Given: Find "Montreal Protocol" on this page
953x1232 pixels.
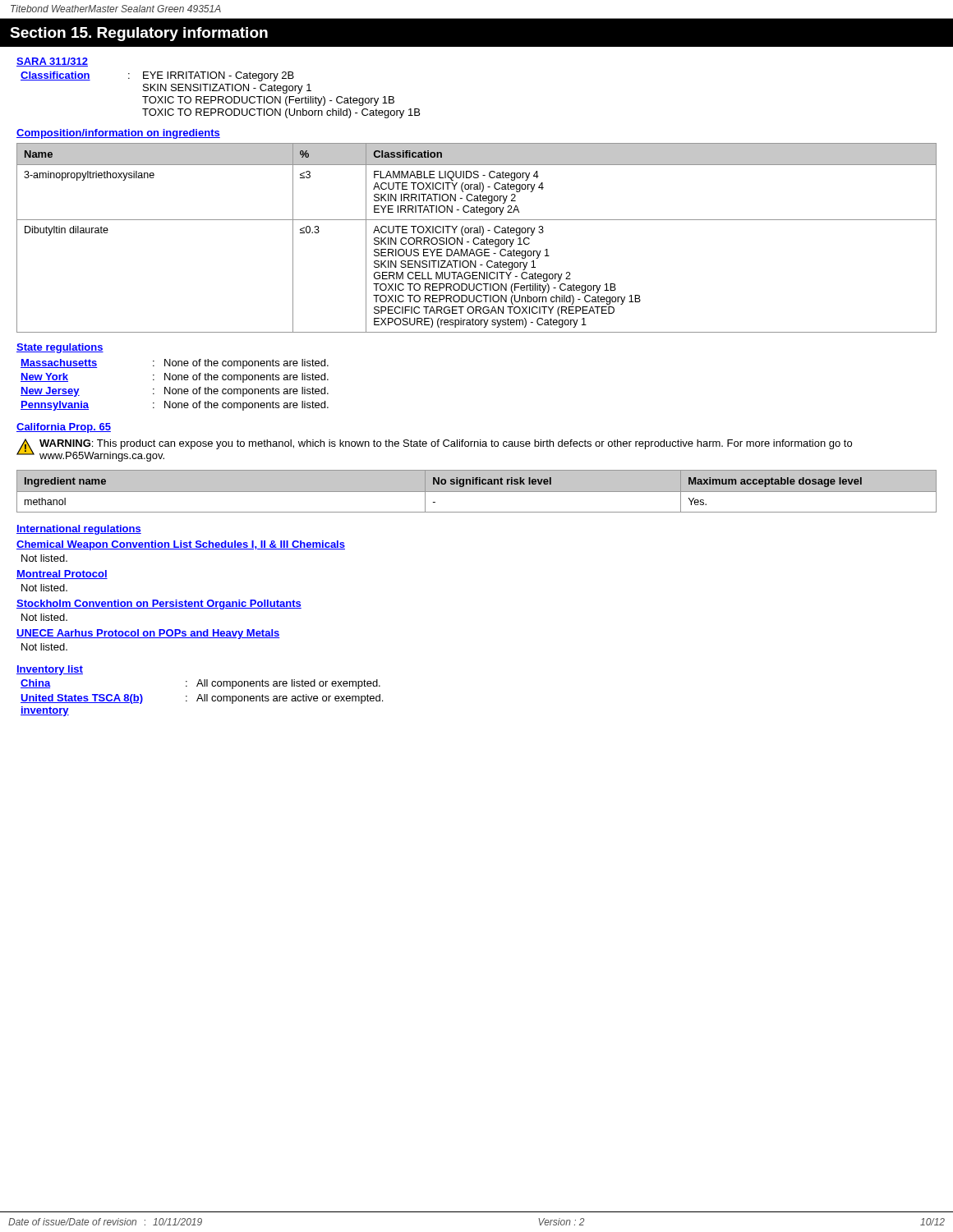Looking at the screenshot, I should 62,575.
